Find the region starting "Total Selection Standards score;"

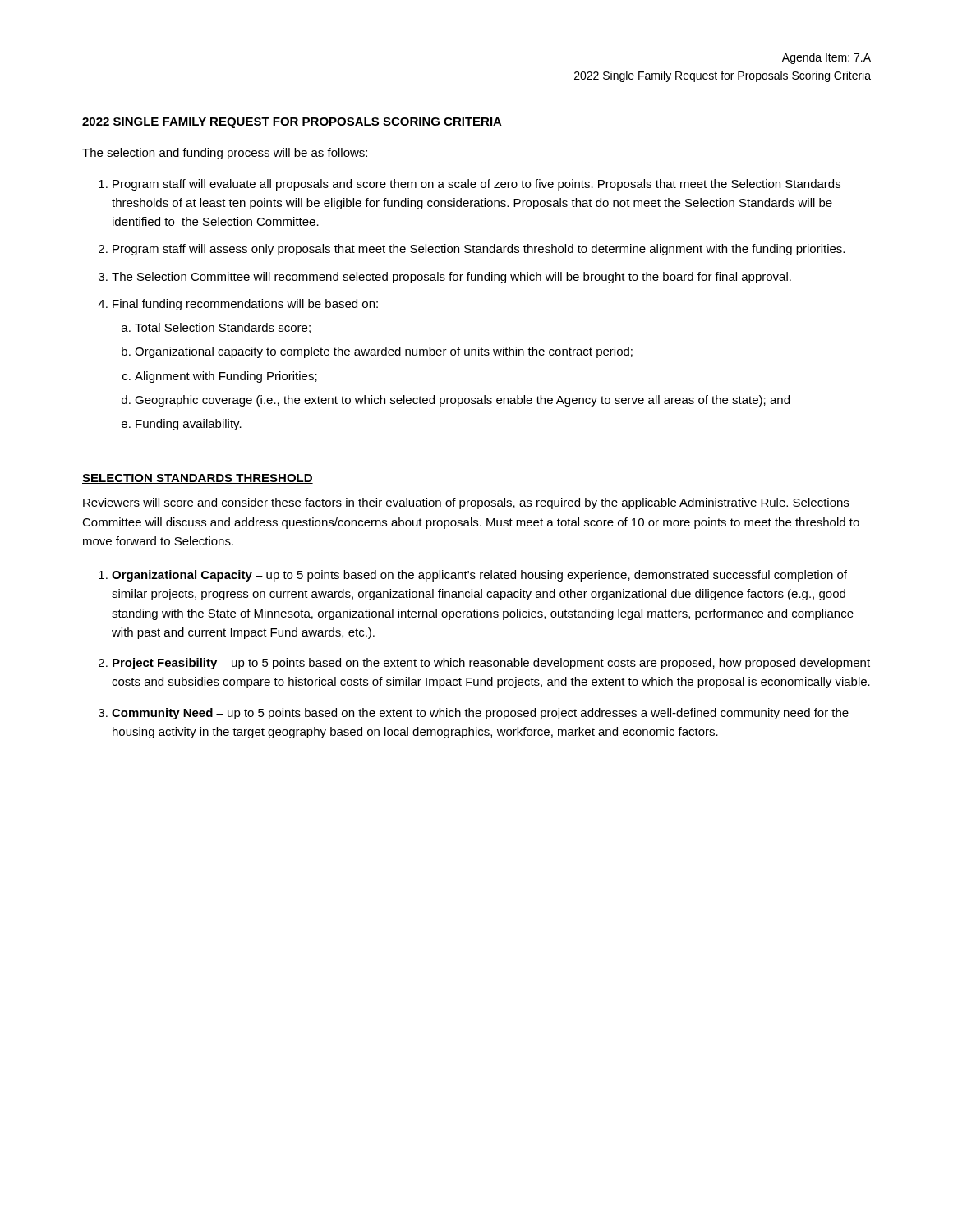[x=223, y=327]
